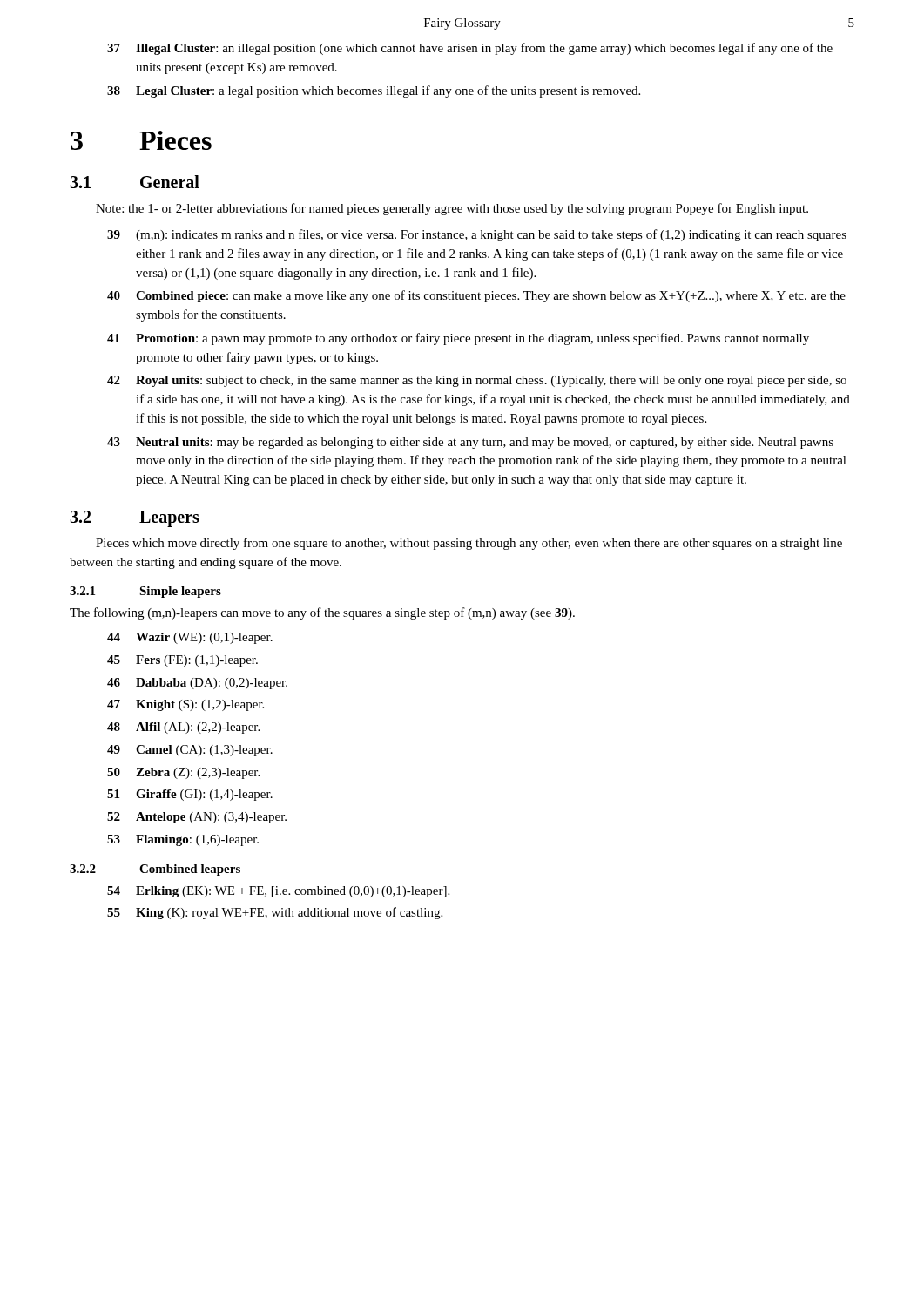Image resolution: width=924 pixels, height=1307 pixels.
Task: Navigate to the passage starting "55 King (K): royal WE+FE, with additional move"
Action: click(x=275, y=913)
